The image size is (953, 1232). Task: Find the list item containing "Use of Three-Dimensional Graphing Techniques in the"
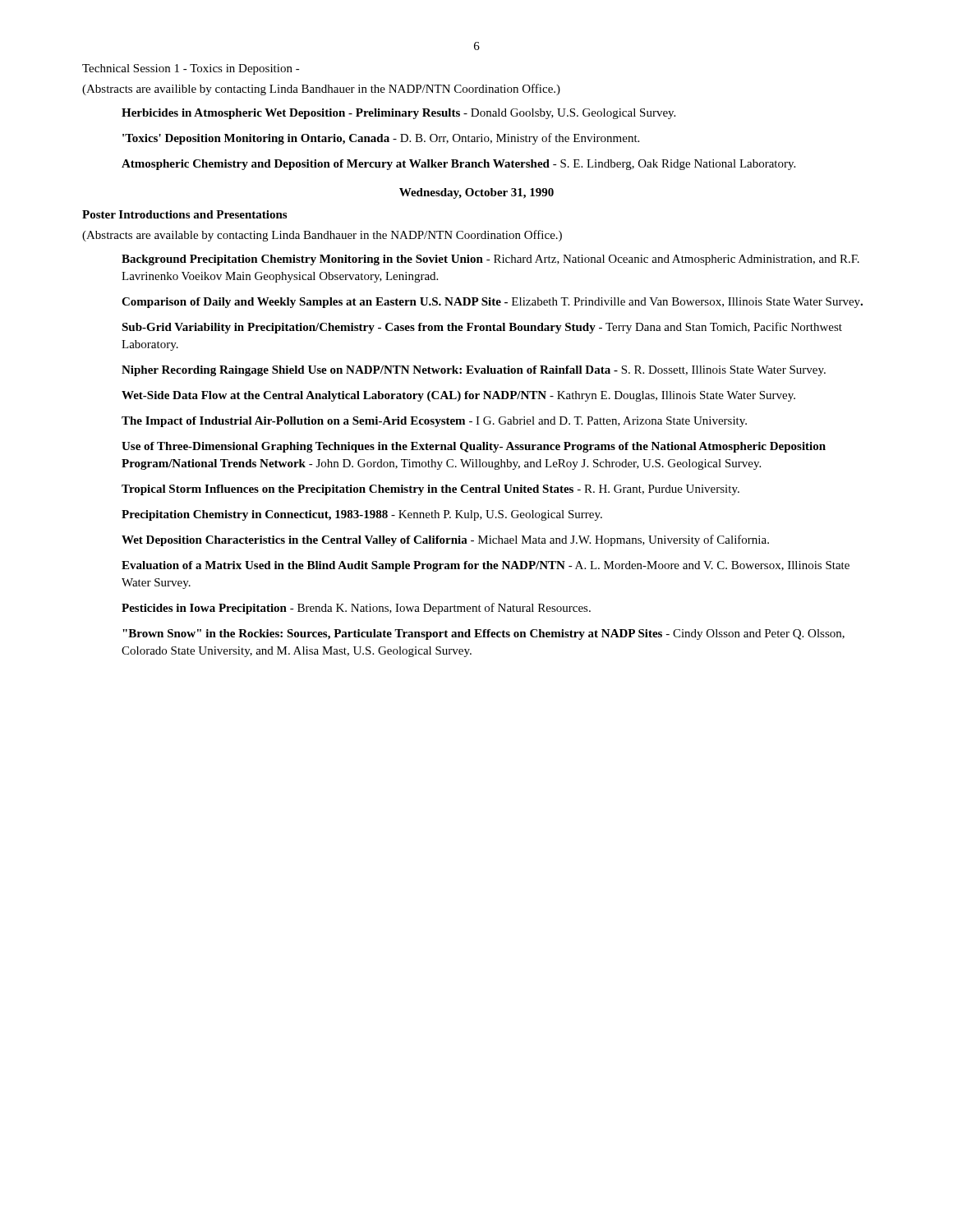(x=474, y=455)
